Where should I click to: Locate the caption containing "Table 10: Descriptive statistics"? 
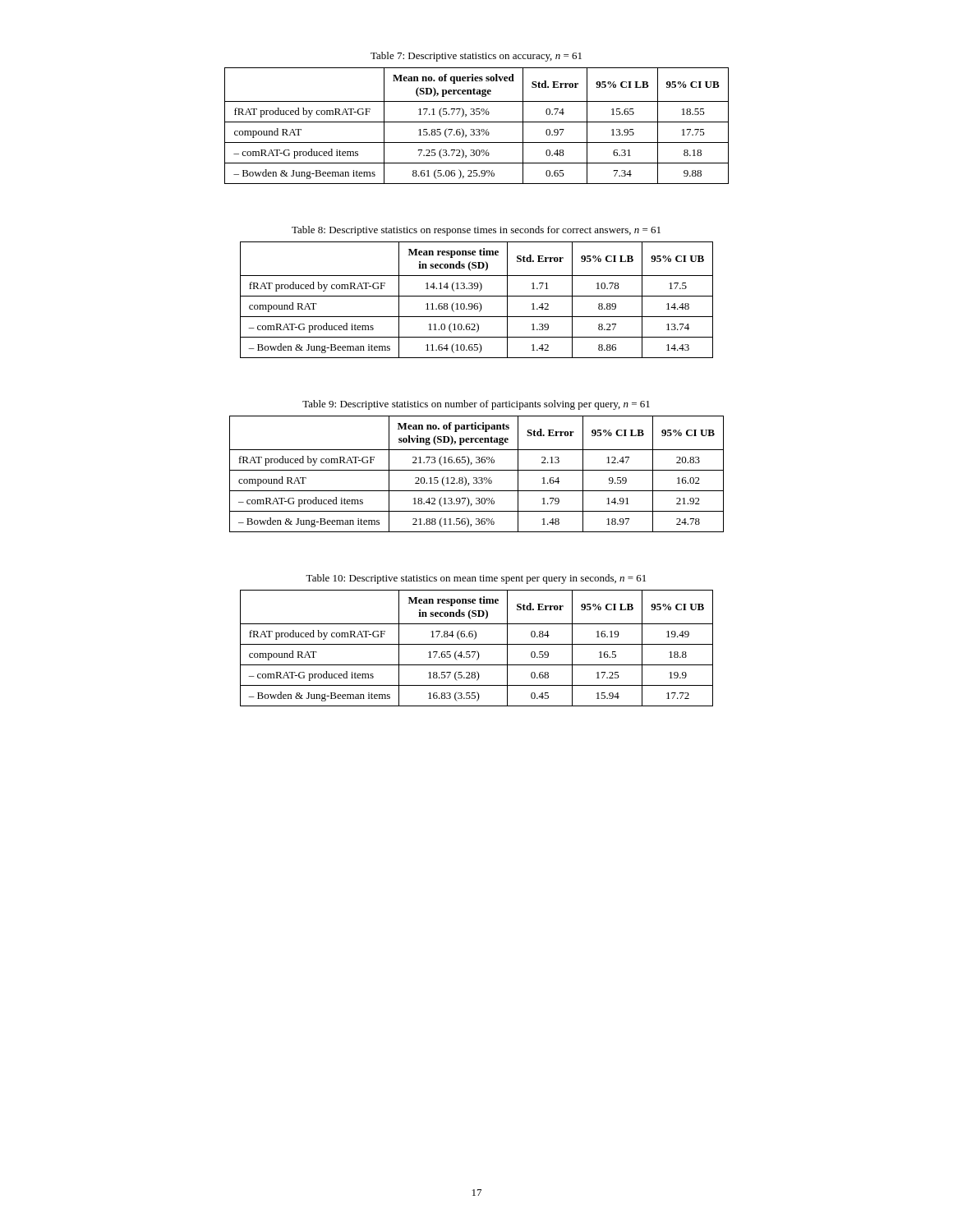click(476, 578)
